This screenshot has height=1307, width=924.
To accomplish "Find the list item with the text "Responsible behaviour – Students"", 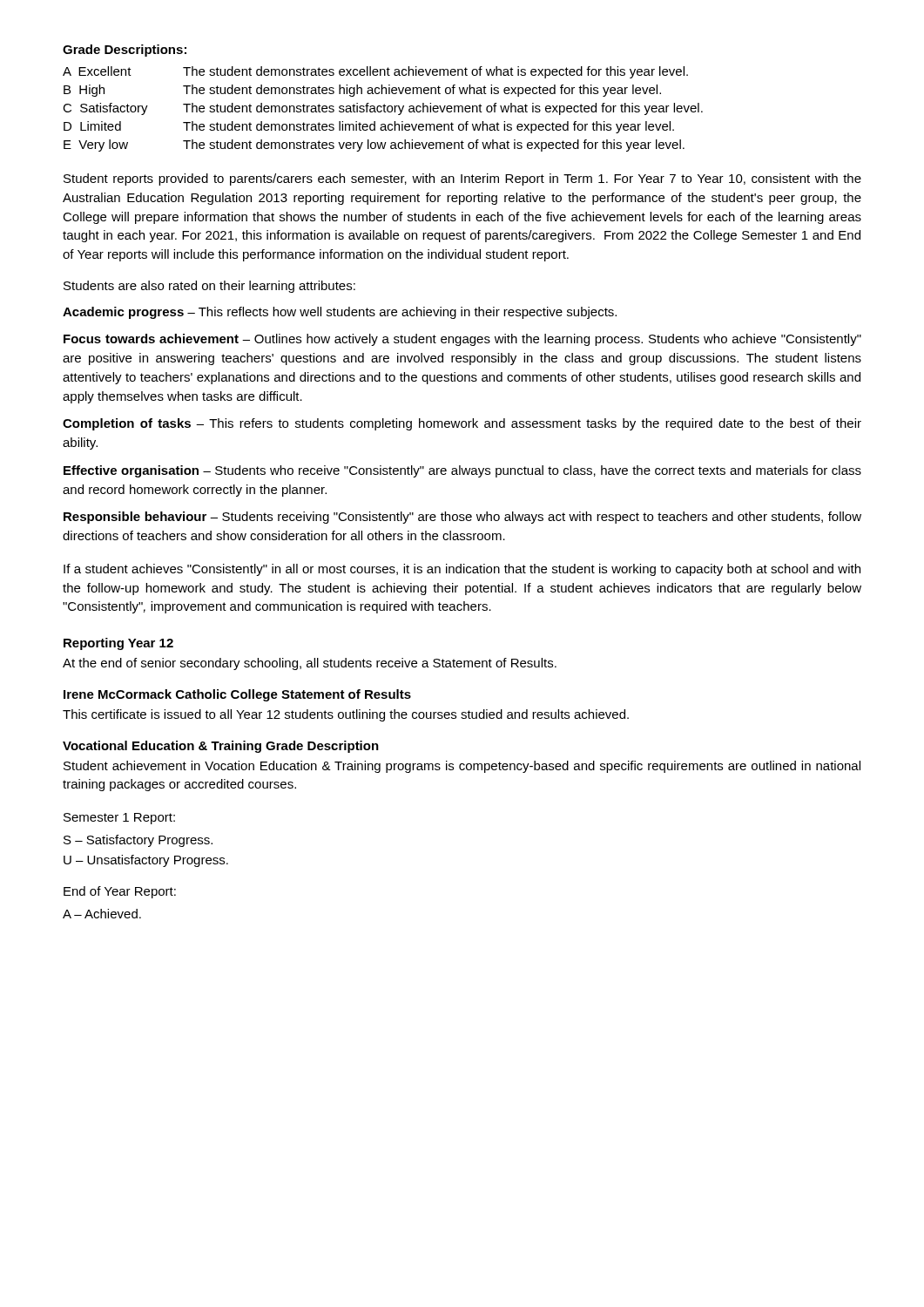I will point(462,526).
